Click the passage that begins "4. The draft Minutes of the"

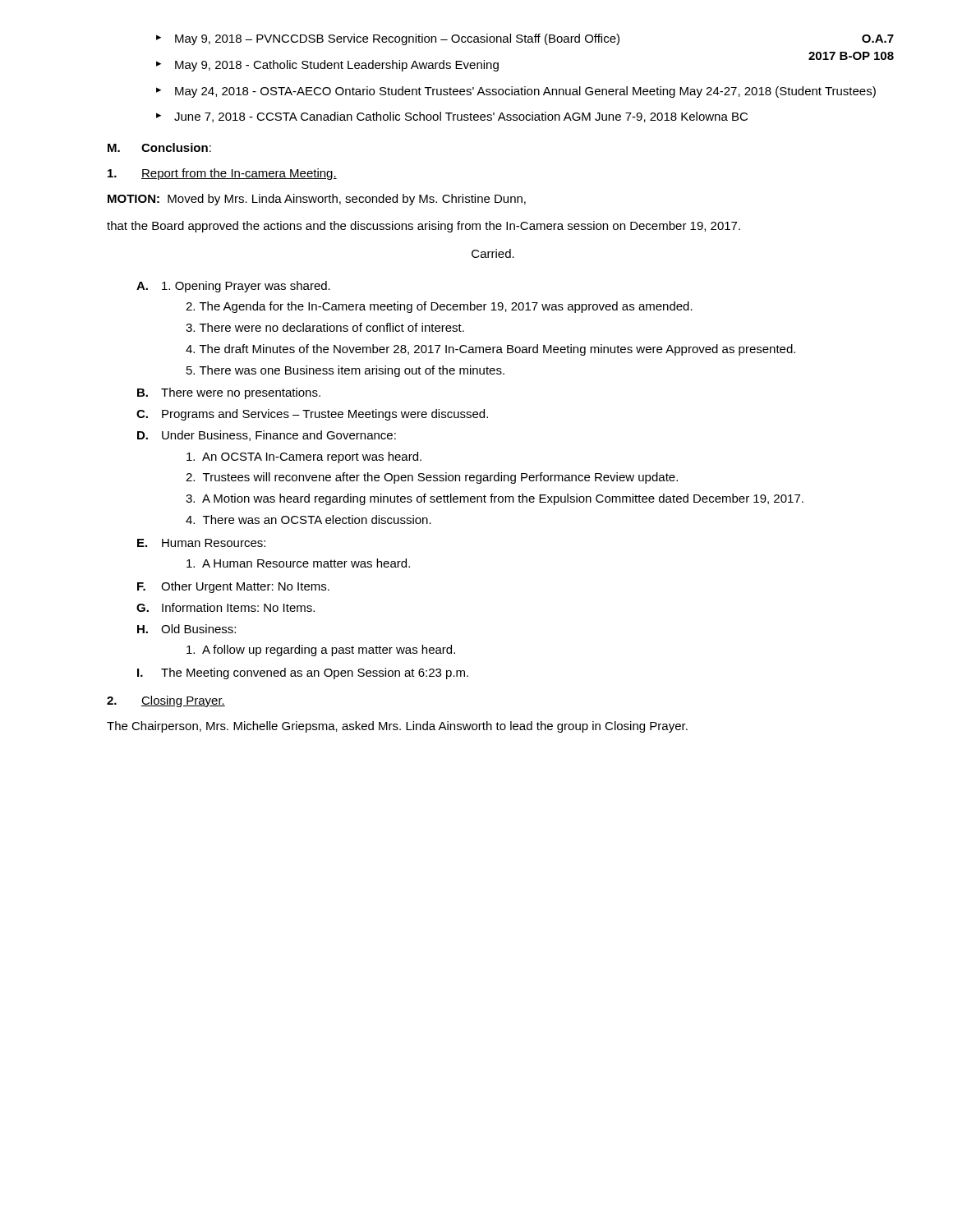tap(491, 348)
